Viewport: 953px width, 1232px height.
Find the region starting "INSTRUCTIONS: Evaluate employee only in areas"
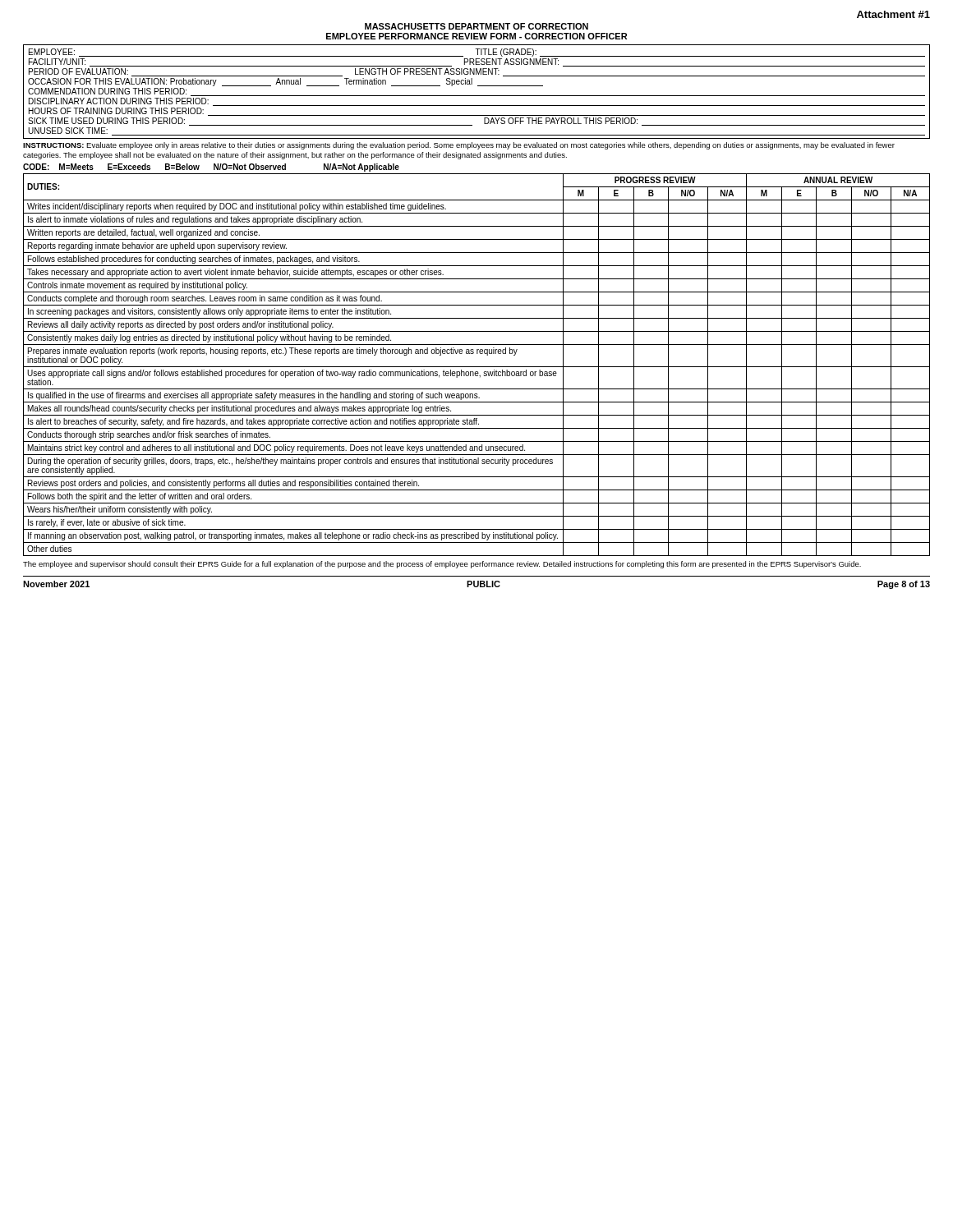[x=459, y=150]
